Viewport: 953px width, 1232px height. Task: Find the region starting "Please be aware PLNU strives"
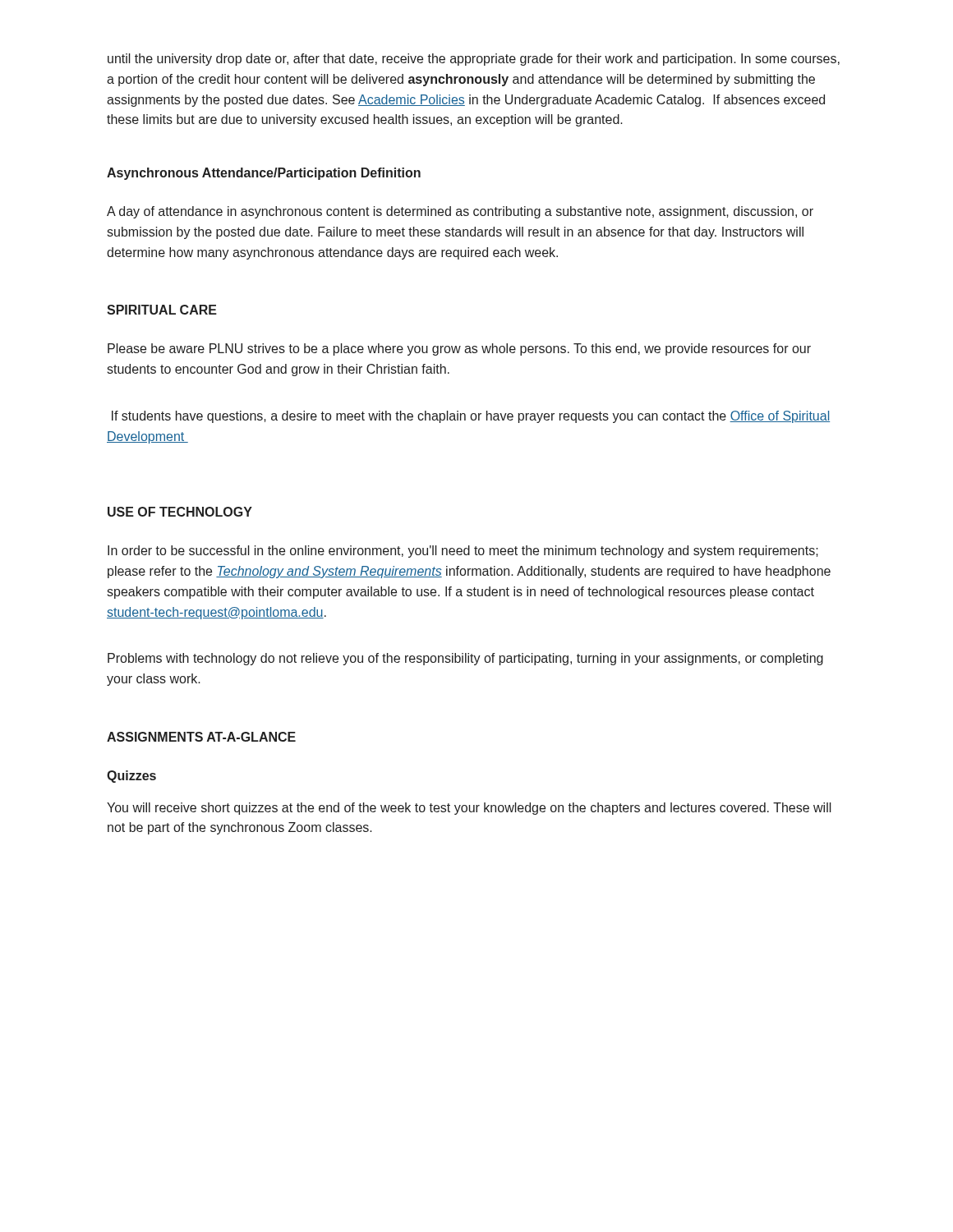click(476, 360)
